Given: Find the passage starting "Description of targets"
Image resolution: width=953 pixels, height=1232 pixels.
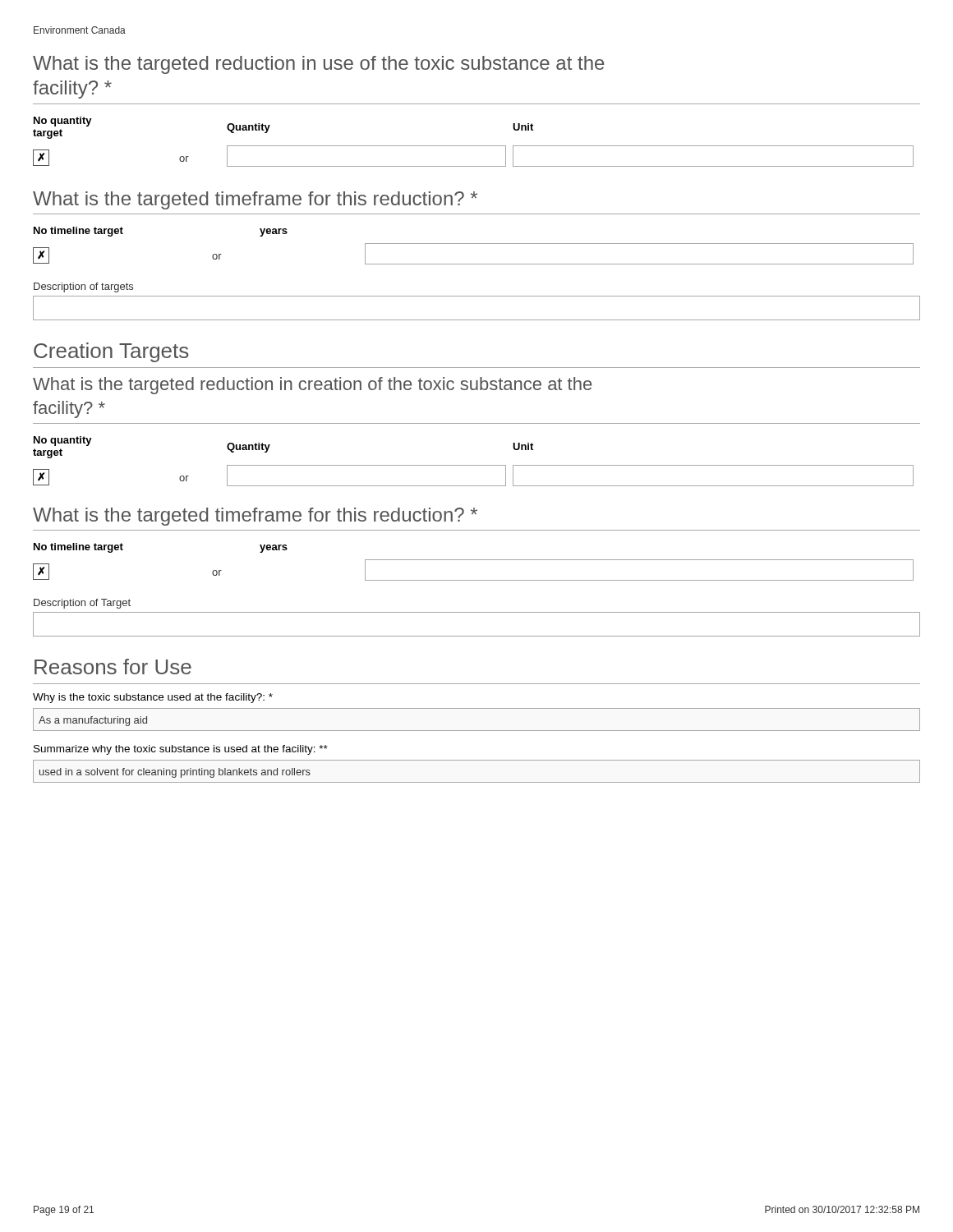Looking at the screenshot, I should (83, 286).
